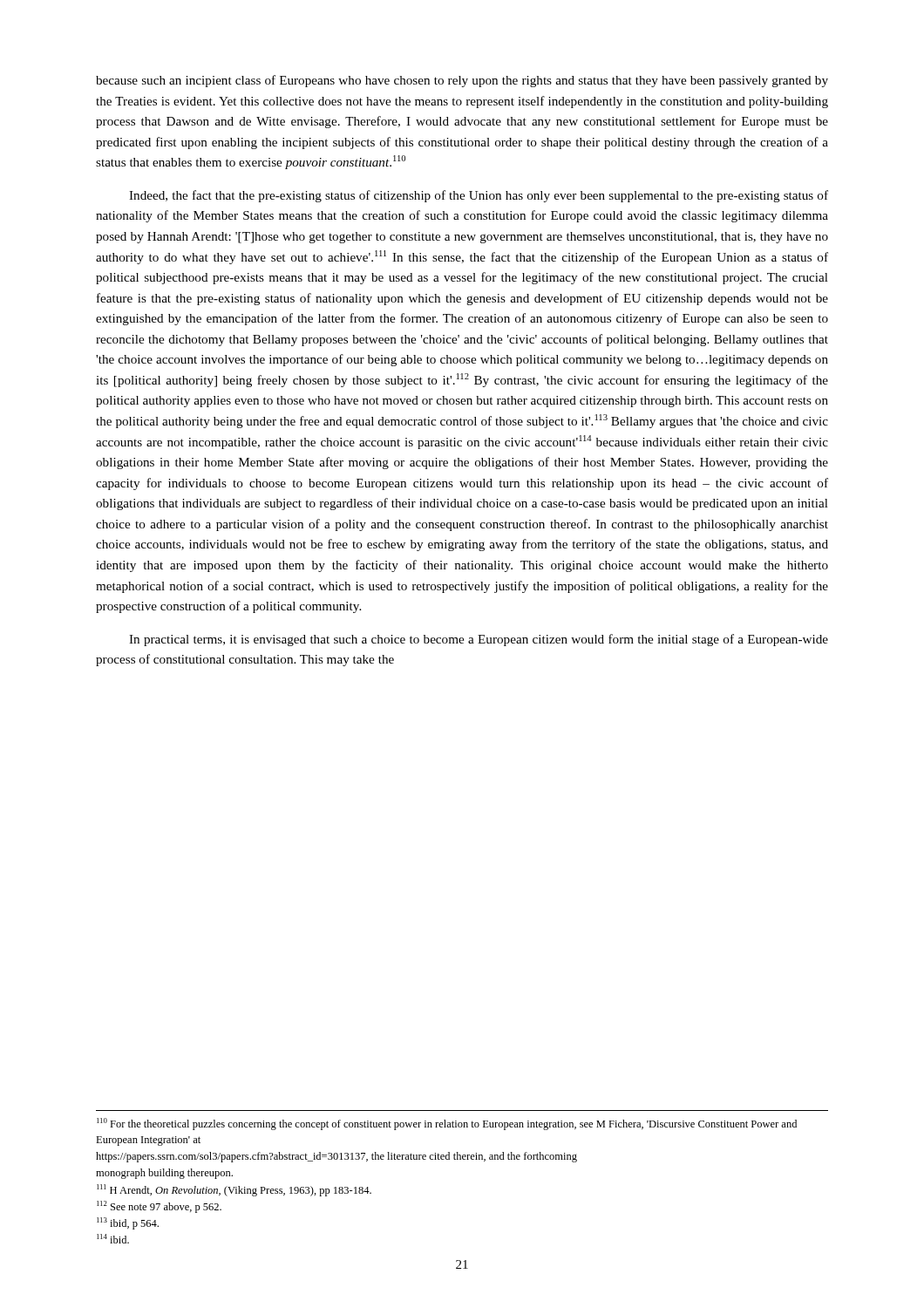
Task: Point to the block beginning "because such an"
Action: point(462,121)
